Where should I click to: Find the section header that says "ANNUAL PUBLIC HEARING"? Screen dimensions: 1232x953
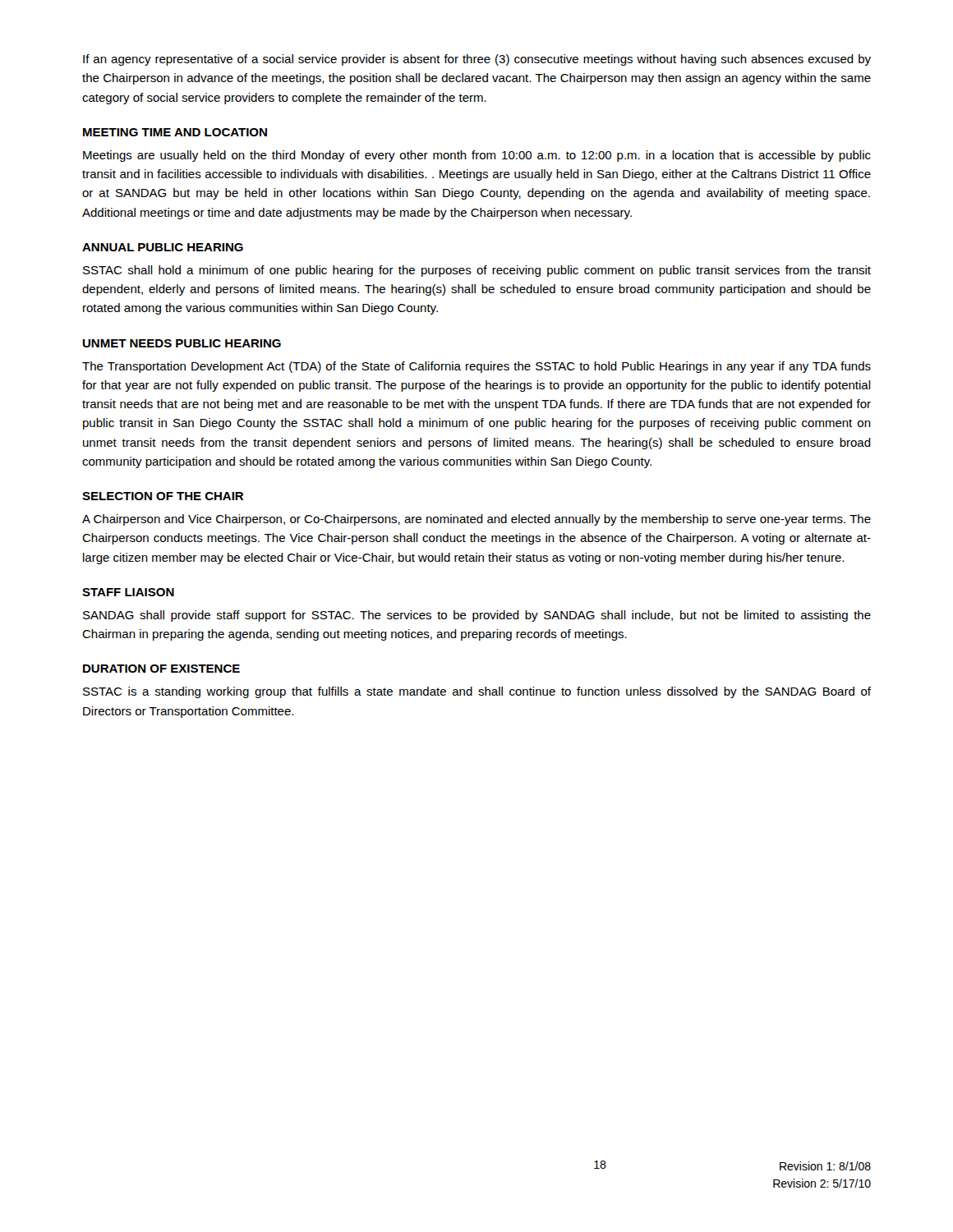[163, 247]
